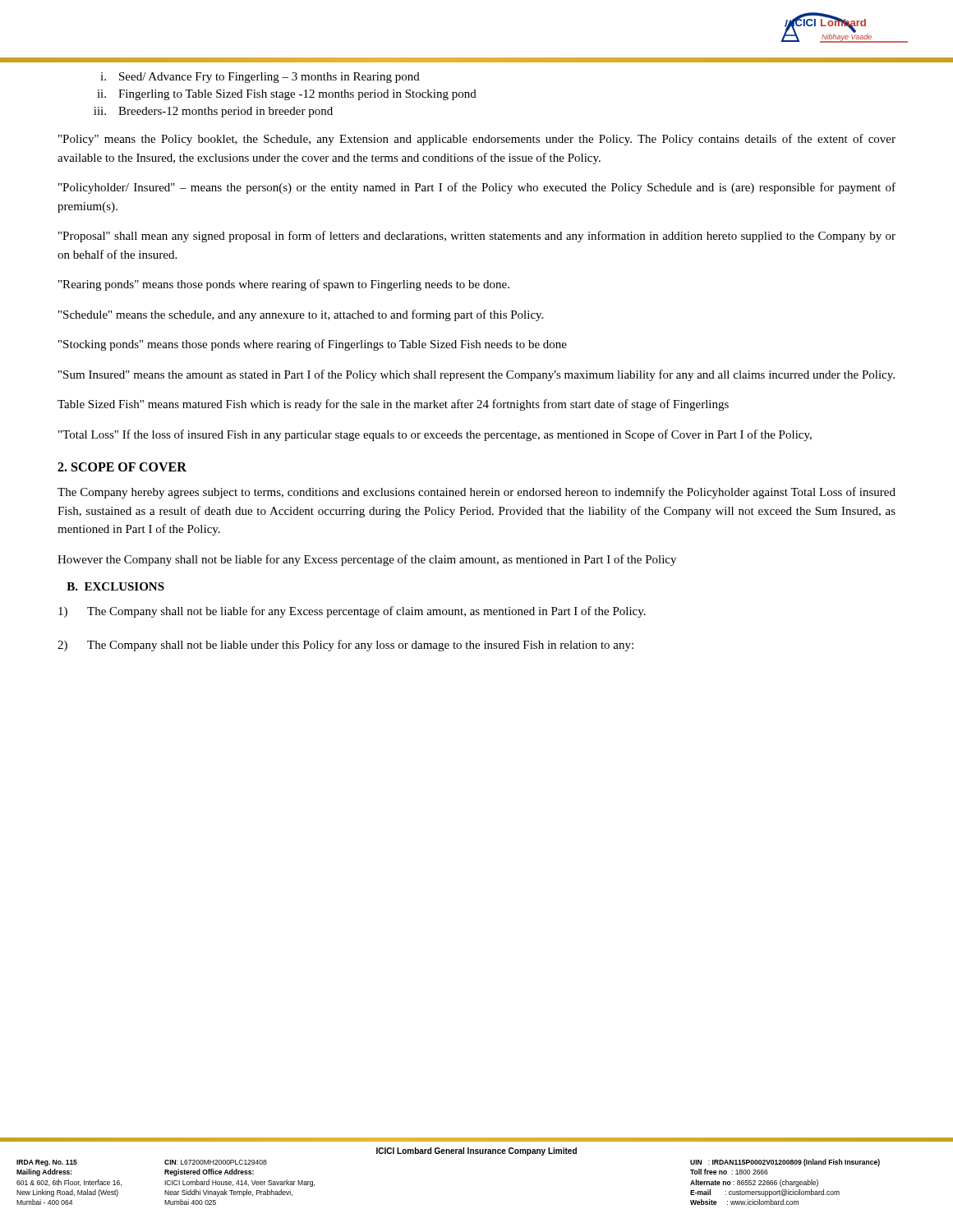Point to the block starting "iii. Breeders-12 months"

[213, 112]
